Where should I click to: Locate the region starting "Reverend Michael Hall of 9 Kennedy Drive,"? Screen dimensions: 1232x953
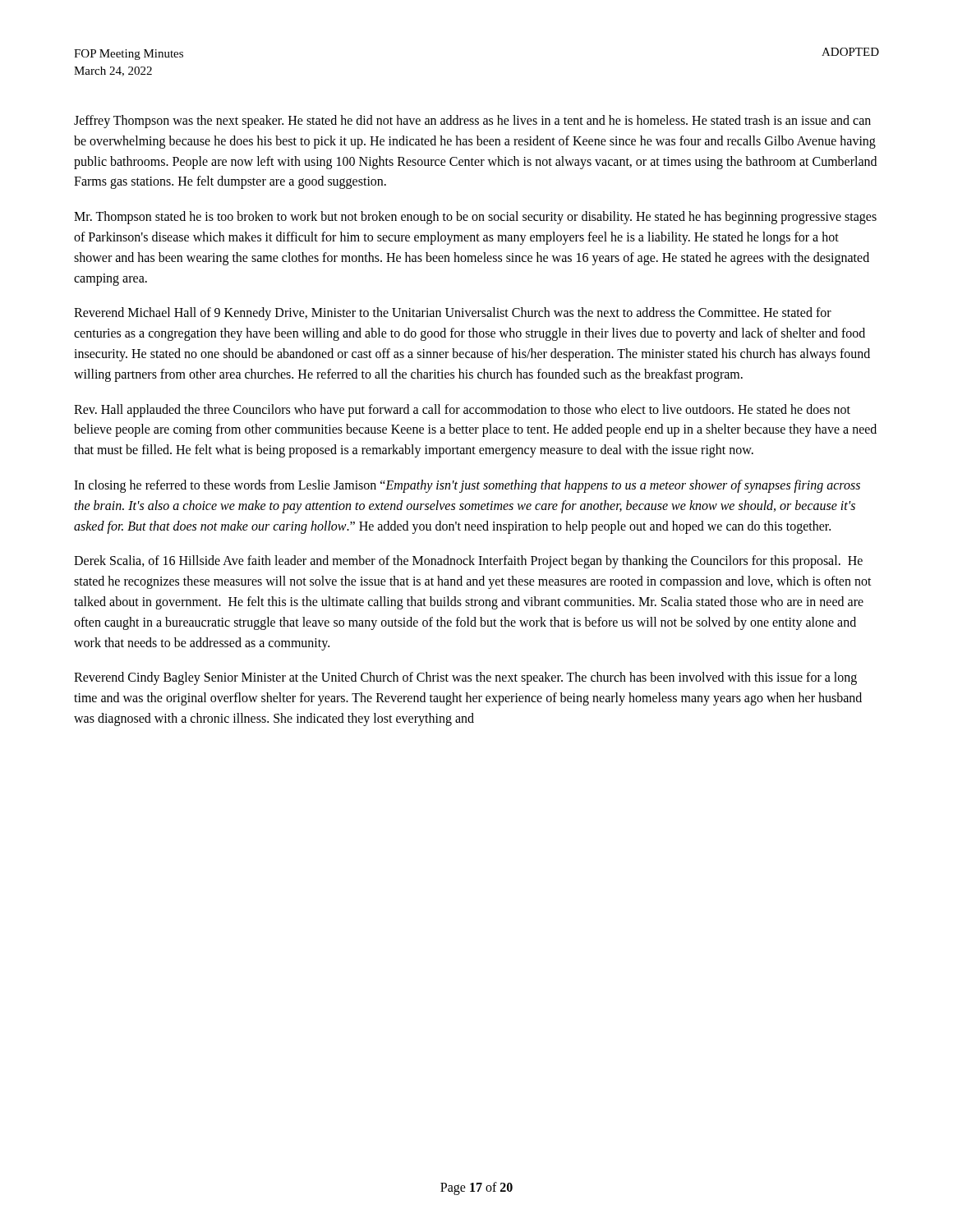click(x=472, y=343)
